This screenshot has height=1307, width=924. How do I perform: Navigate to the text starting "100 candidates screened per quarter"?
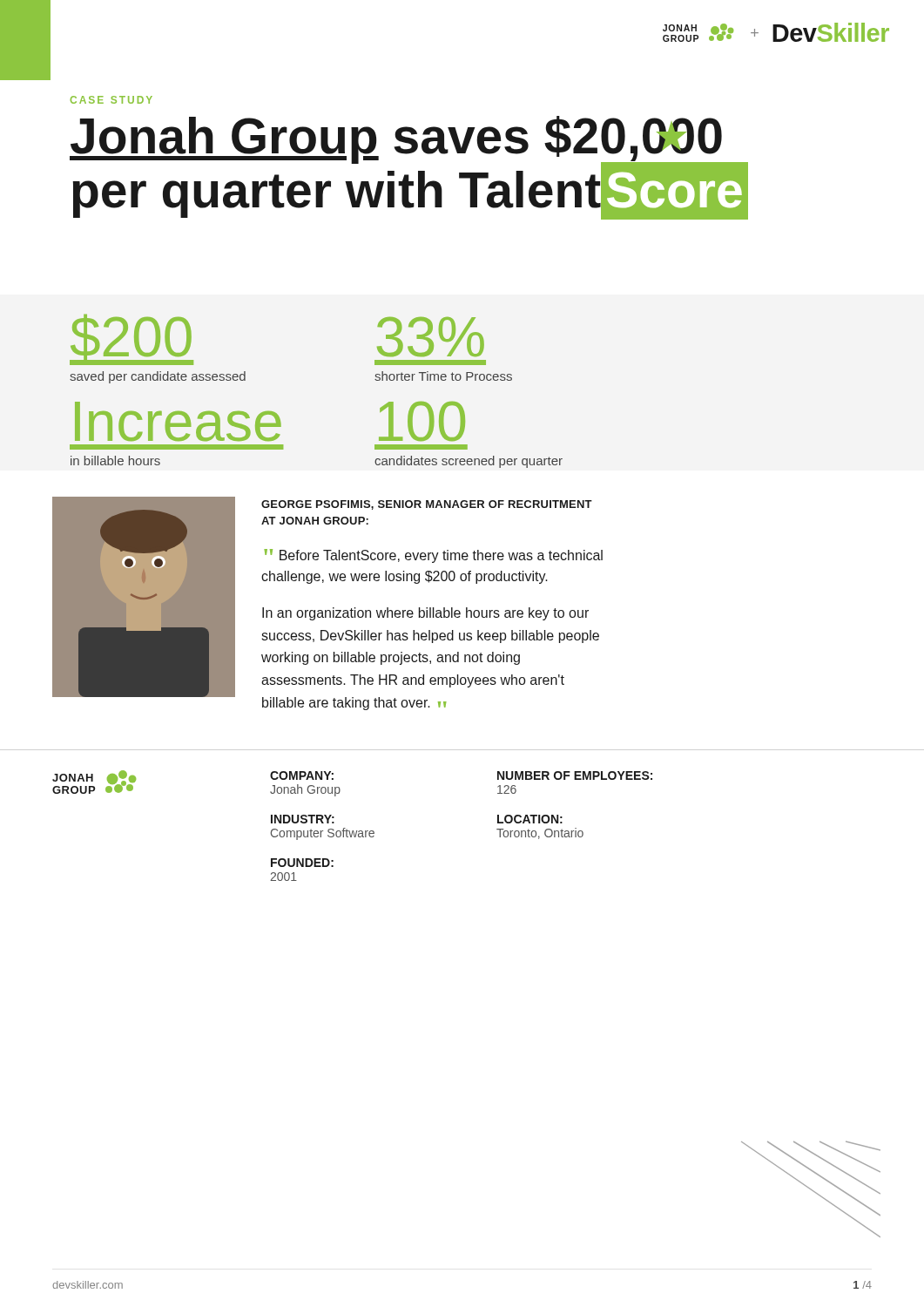tap(469, 431)
